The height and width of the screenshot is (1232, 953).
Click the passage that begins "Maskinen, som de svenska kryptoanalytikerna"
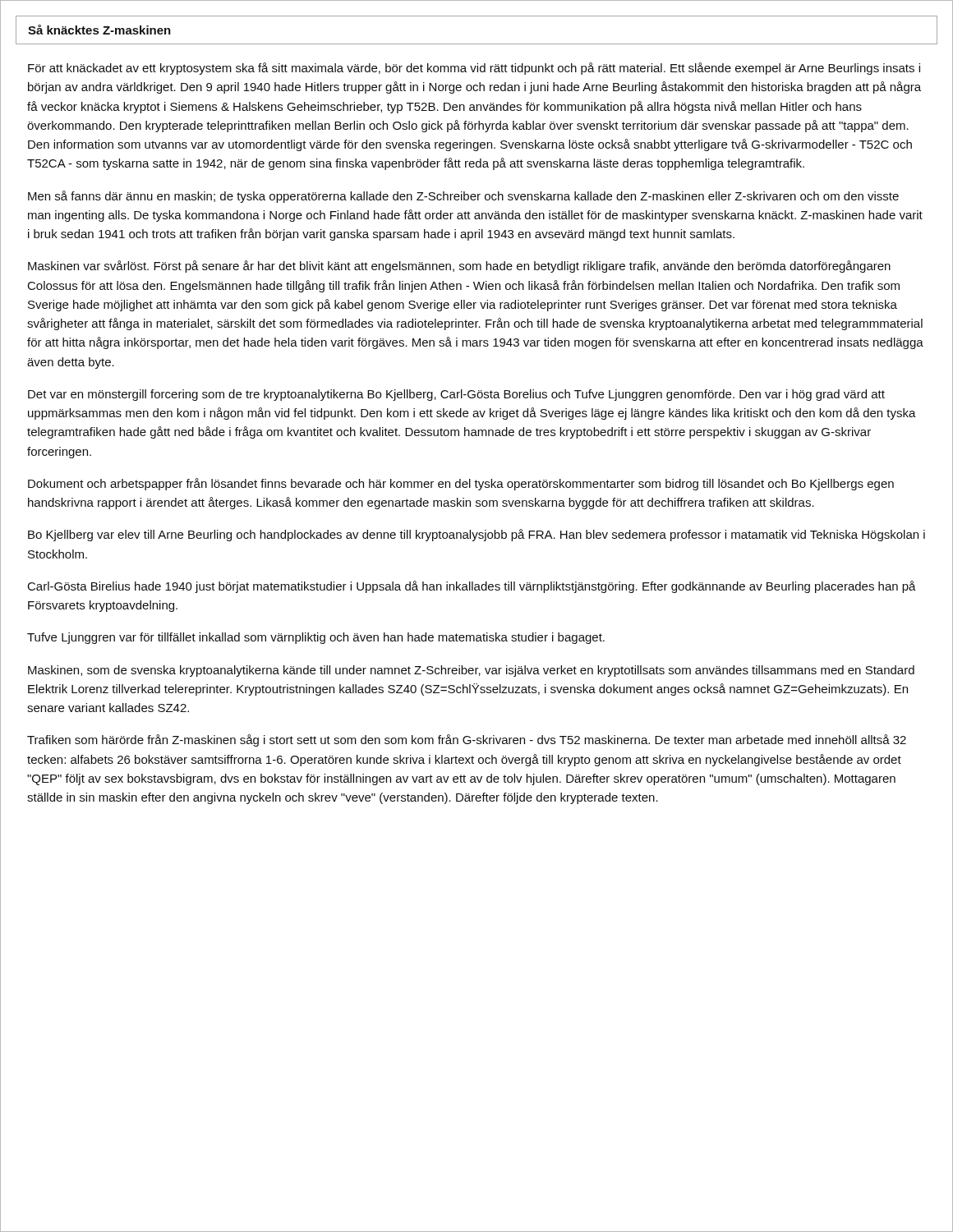(471, 689)
